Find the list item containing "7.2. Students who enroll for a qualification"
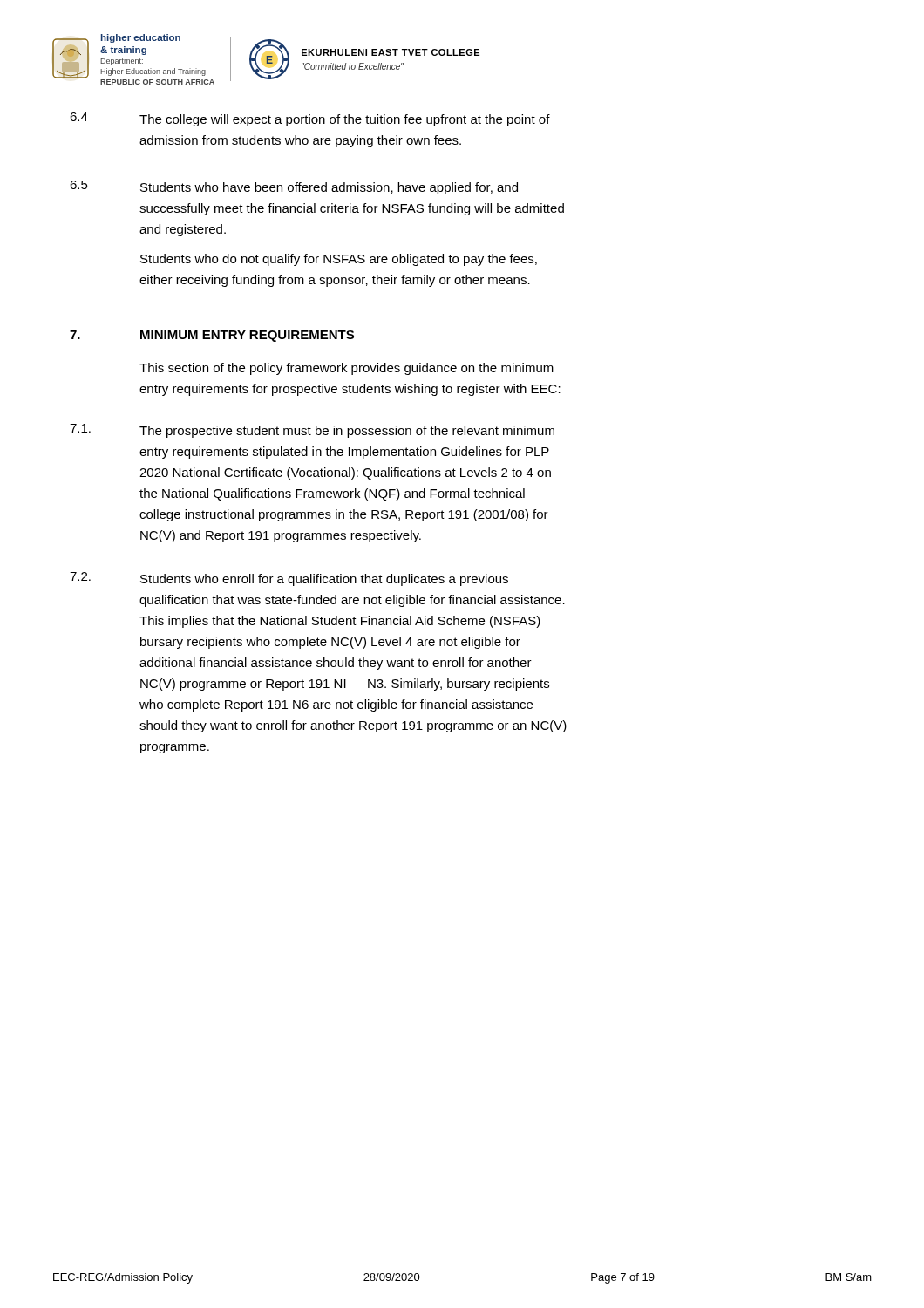 pyautogui.click(x=469, y=663)
